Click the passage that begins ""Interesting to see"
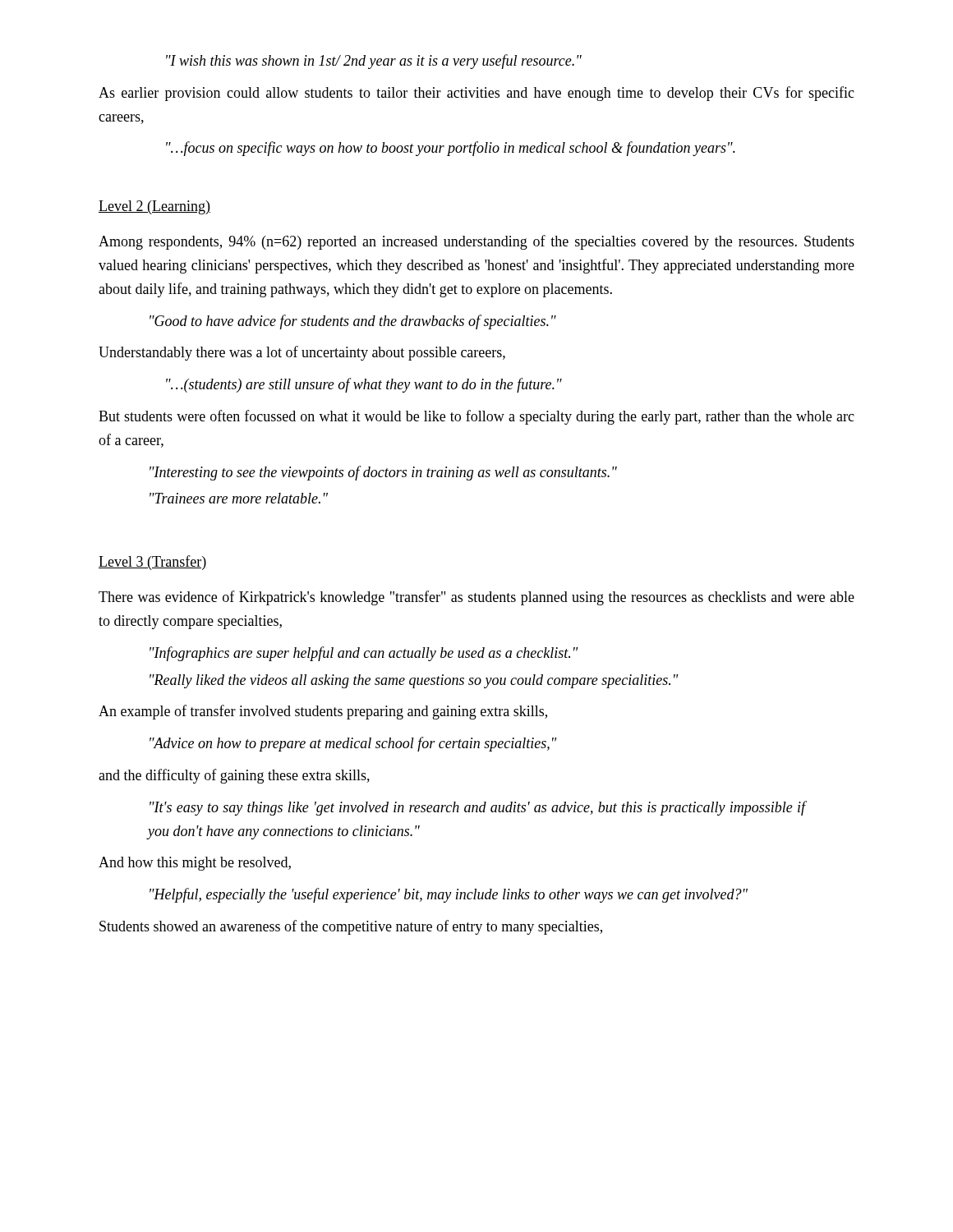 [x=382, y=472]
